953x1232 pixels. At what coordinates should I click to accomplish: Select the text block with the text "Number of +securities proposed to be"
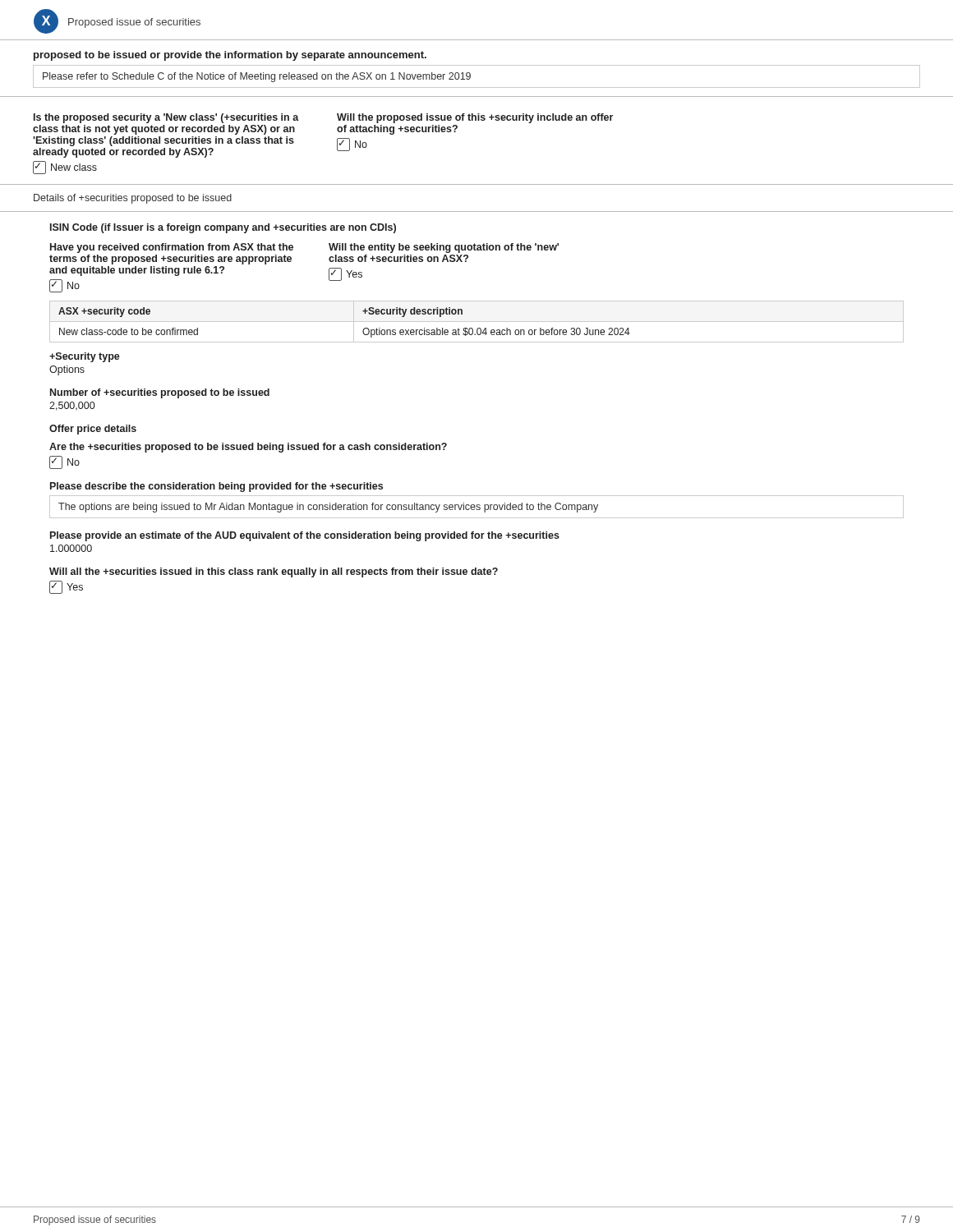pos(160,393)
